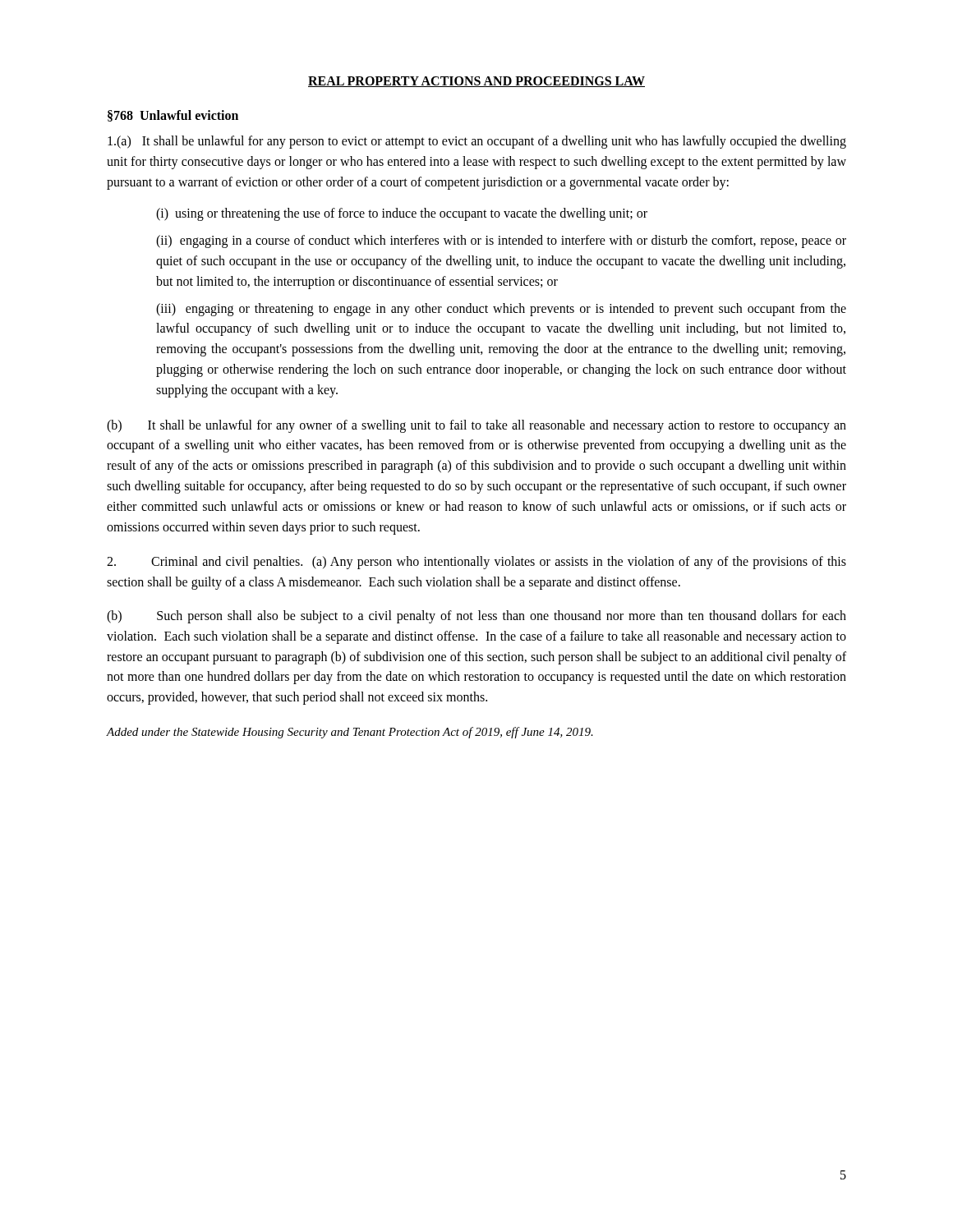Image resolution: width=953 pixels, height=1232 pixels.
Task: Find the block on this page that starts "(iii) engaging or threatening"
Action: (501, 349)
